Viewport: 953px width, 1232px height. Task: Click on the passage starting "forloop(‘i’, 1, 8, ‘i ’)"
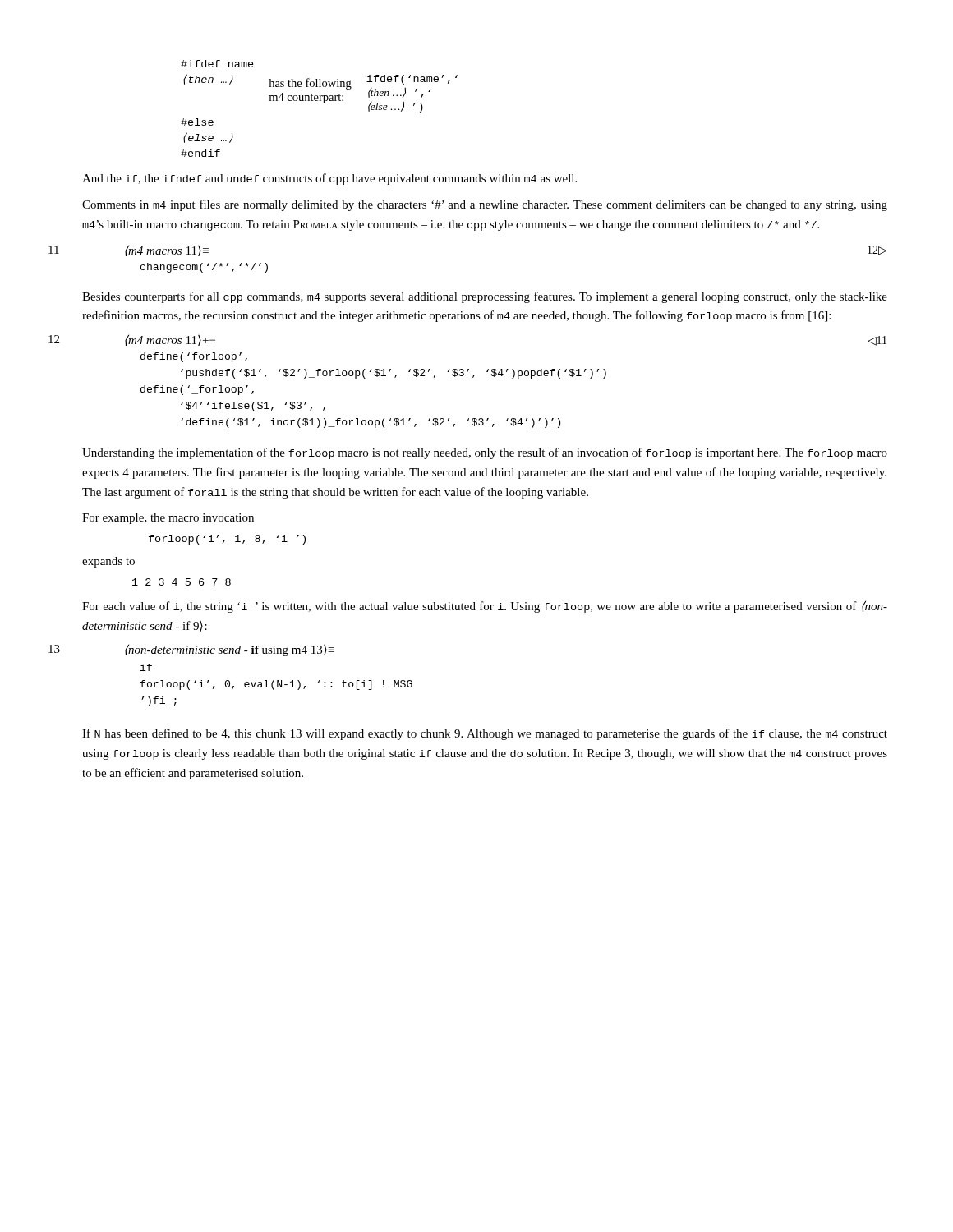(x=228, y=539)
